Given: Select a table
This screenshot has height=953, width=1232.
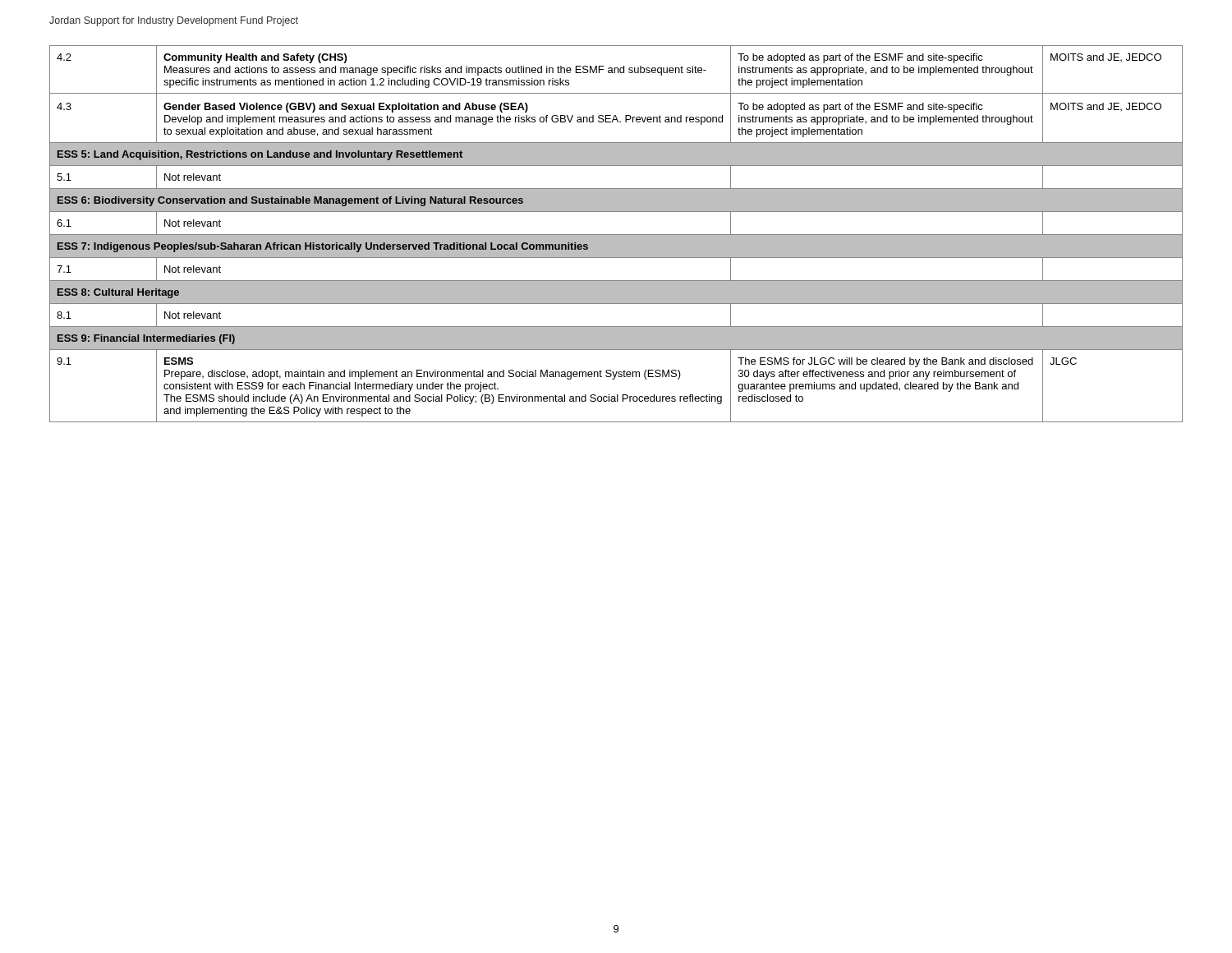Looking at the screenshot, I should click(x=616, y=234).
